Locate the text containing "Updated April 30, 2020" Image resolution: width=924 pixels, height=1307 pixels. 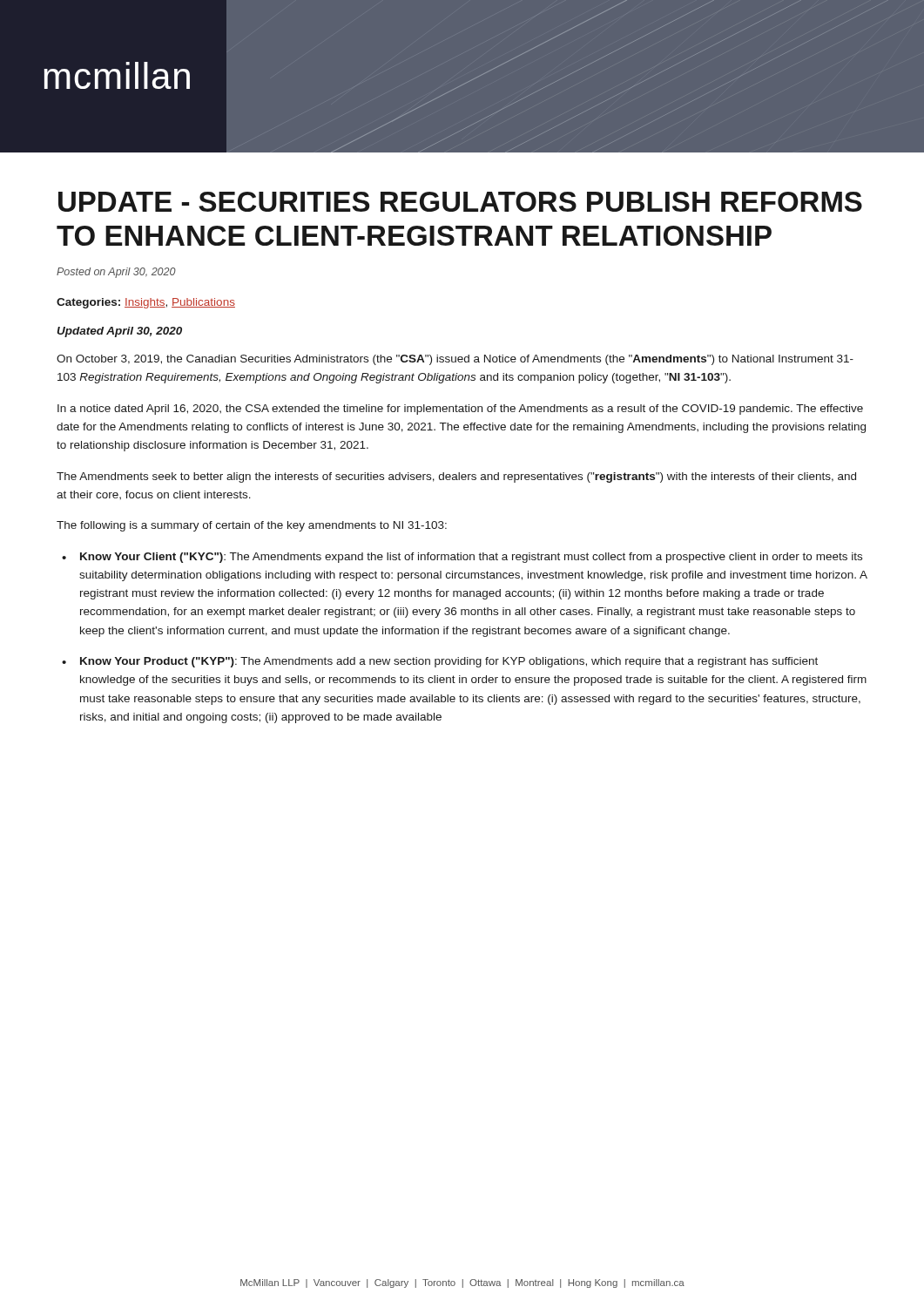click(120, 332)
